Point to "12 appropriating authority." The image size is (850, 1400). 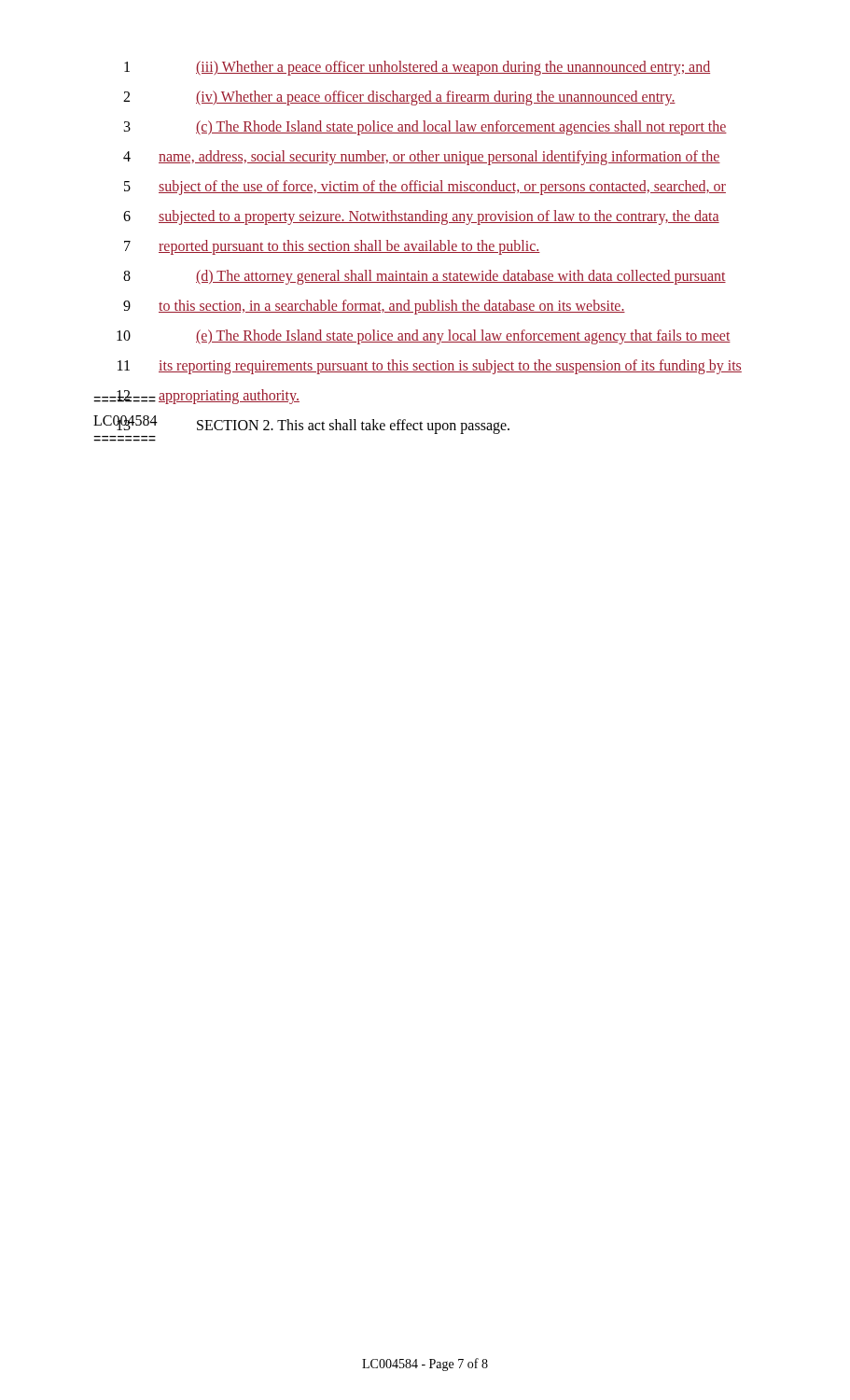[x=196, y=397]
